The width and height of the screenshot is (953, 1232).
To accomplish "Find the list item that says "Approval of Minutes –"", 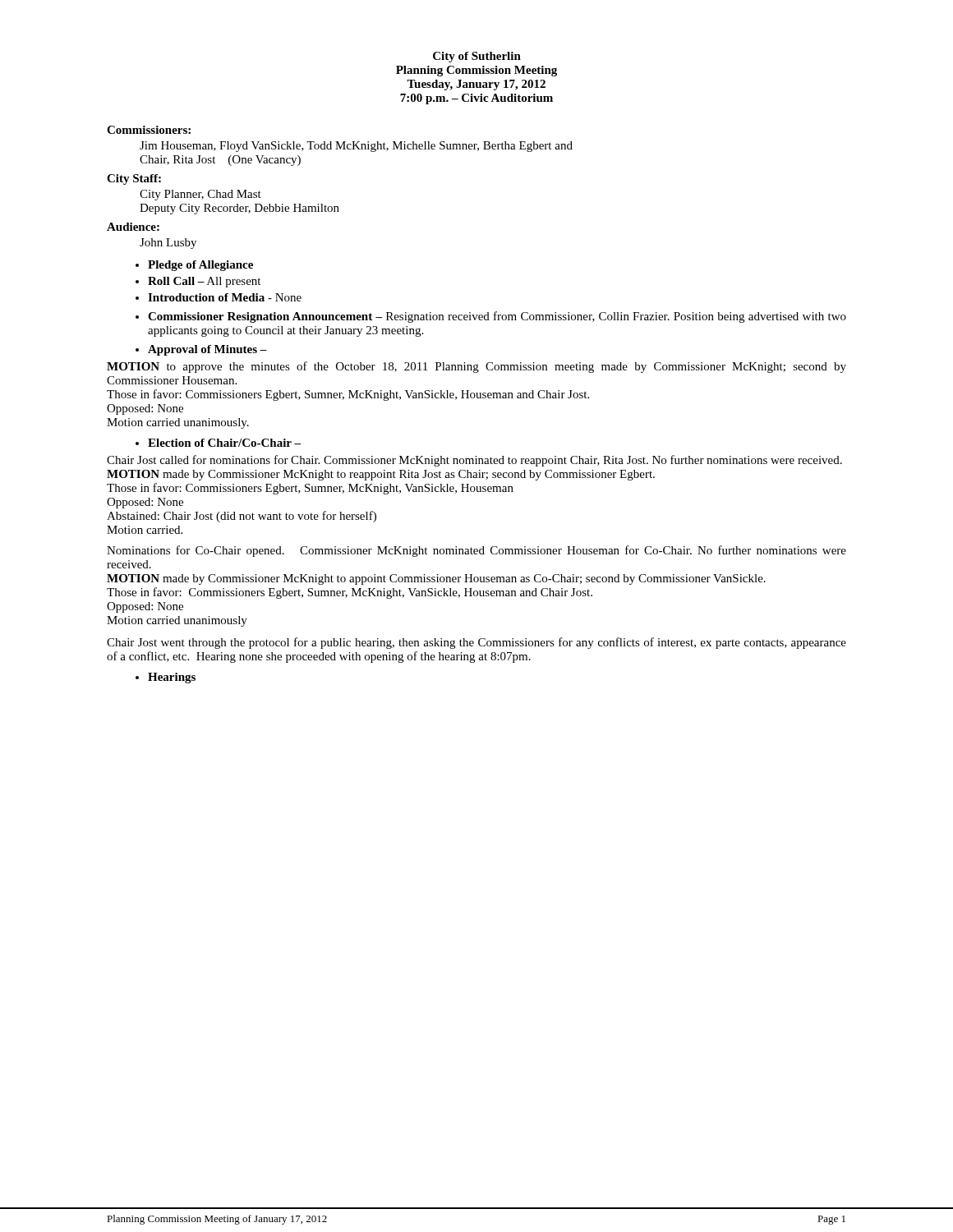I will click(207, 349).
